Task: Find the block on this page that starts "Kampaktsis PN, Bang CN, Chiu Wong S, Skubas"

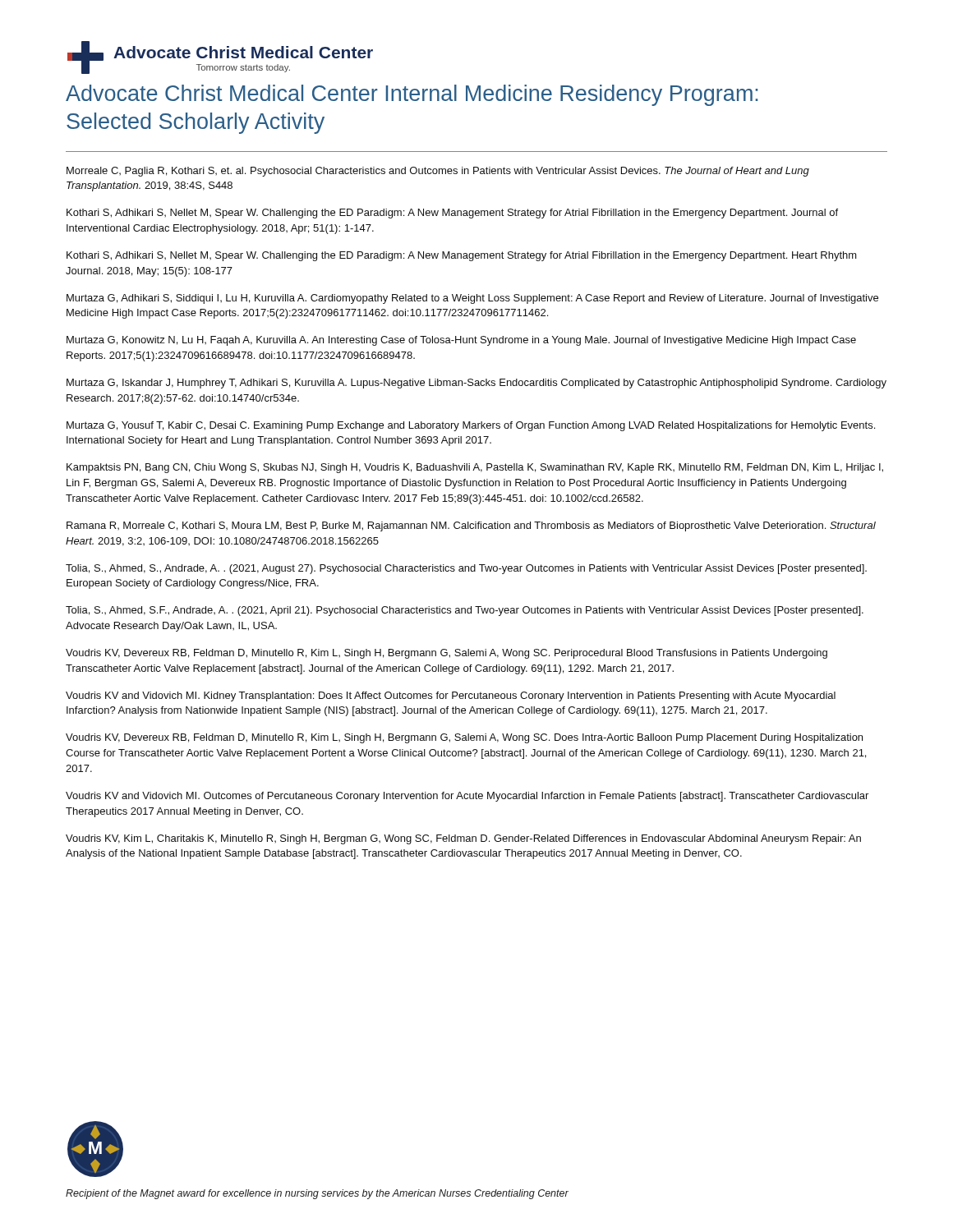Action: tap(475, 483)
